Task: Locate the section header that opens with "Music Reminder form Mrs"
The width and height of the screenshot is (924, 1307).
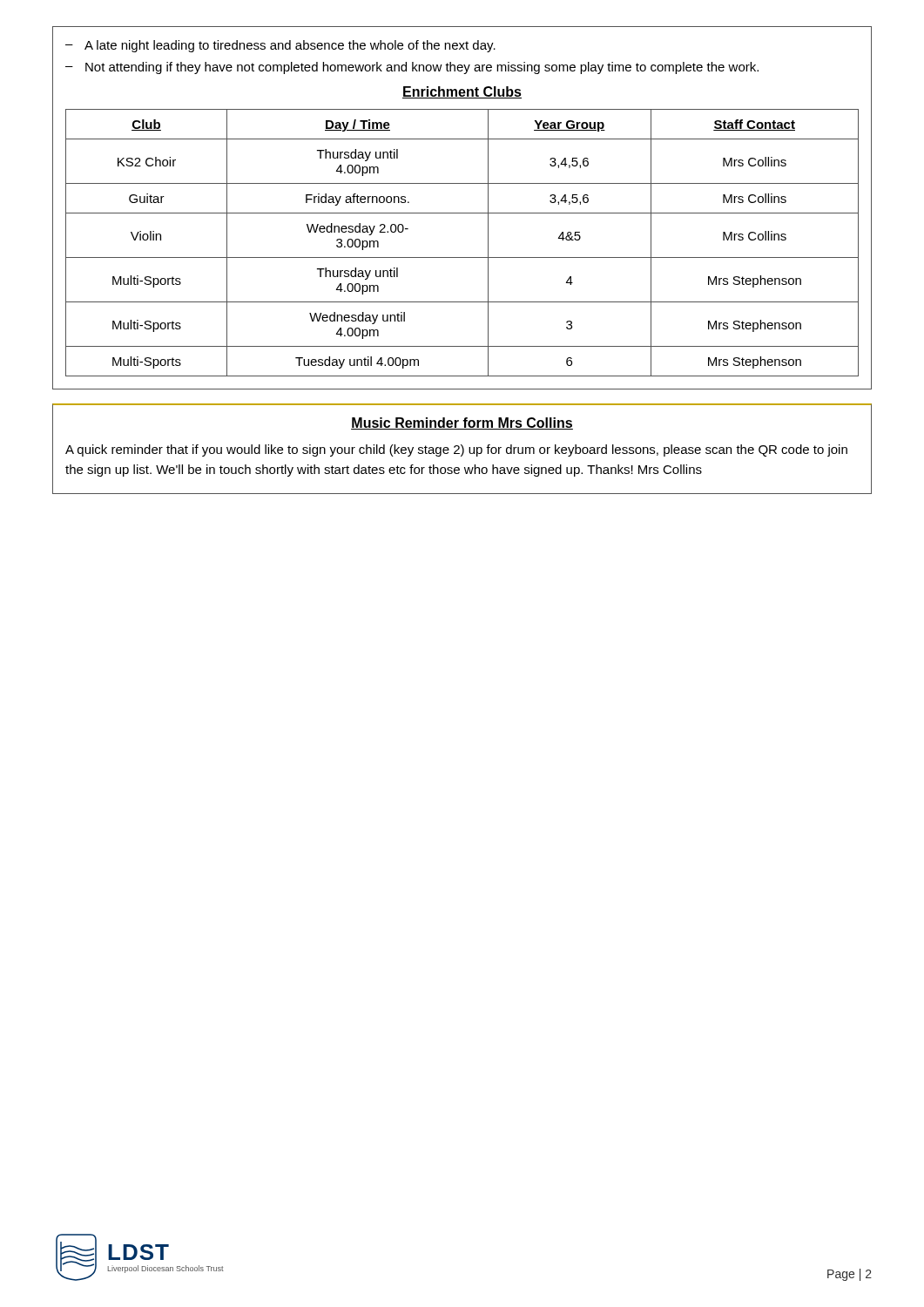Action: [462, 423]
